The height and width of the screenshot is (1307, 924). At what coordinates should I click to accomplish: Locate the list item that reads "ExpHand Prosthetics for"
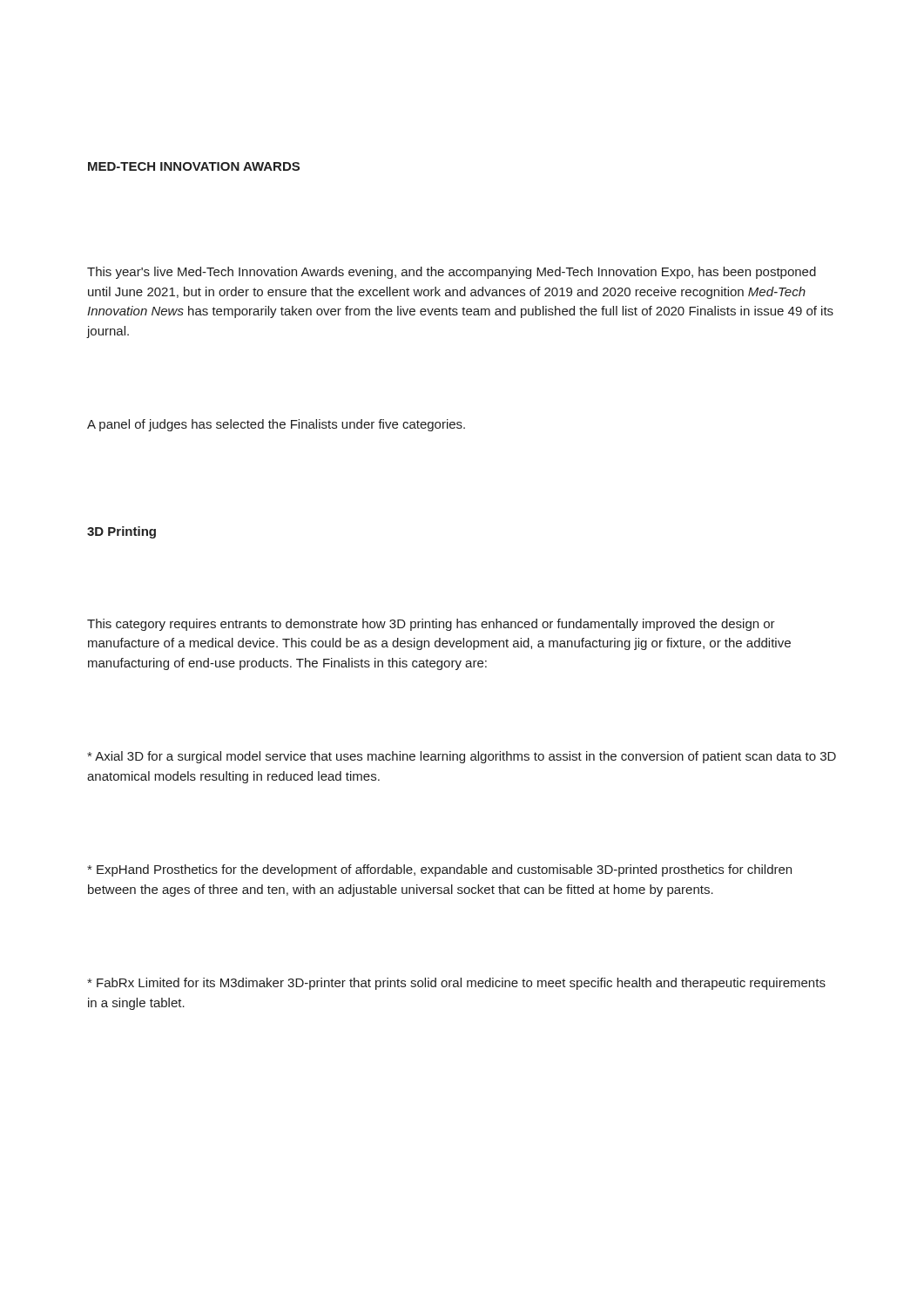point(440,879)
